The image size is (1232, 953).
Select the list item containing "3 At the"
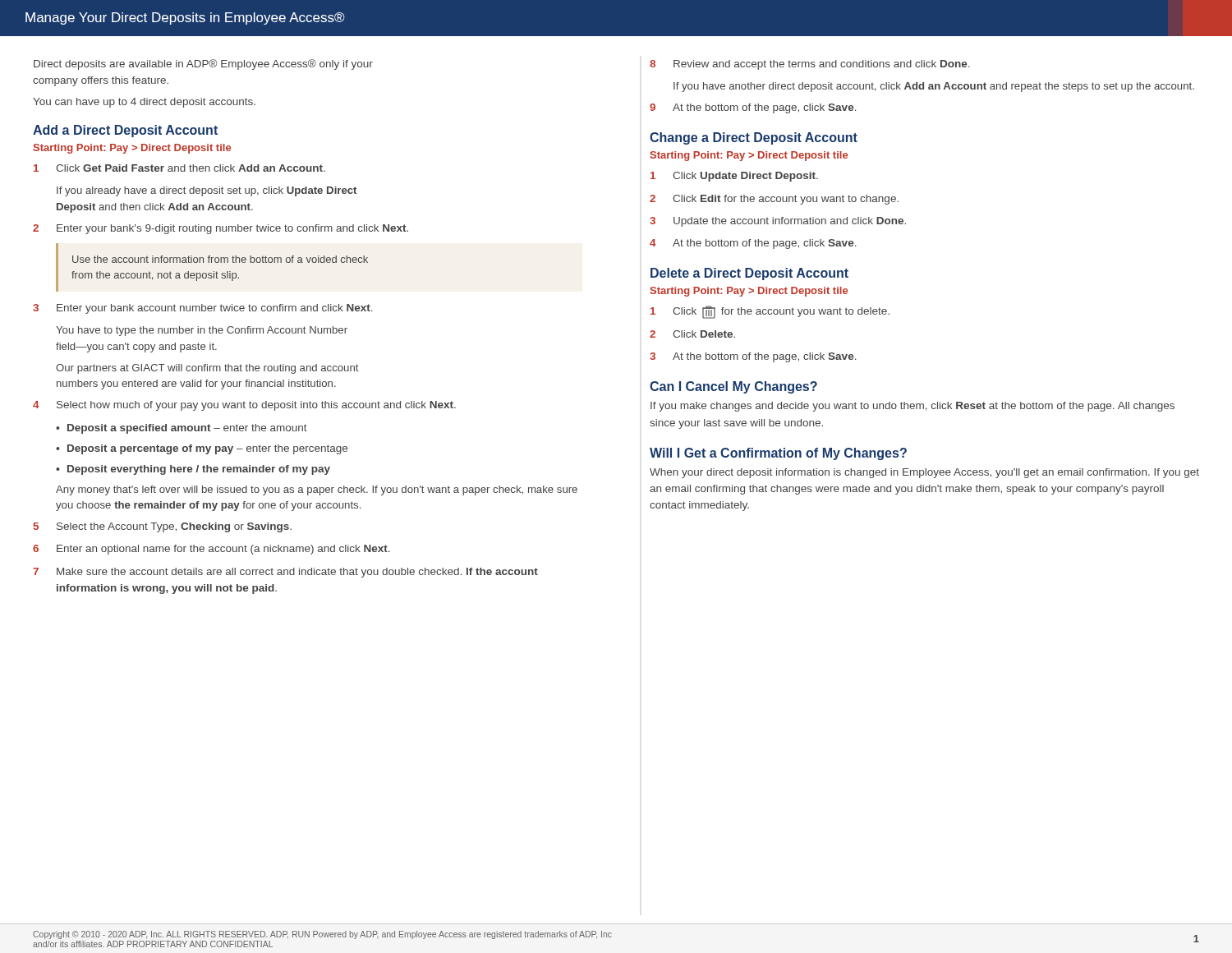[753, 357]
